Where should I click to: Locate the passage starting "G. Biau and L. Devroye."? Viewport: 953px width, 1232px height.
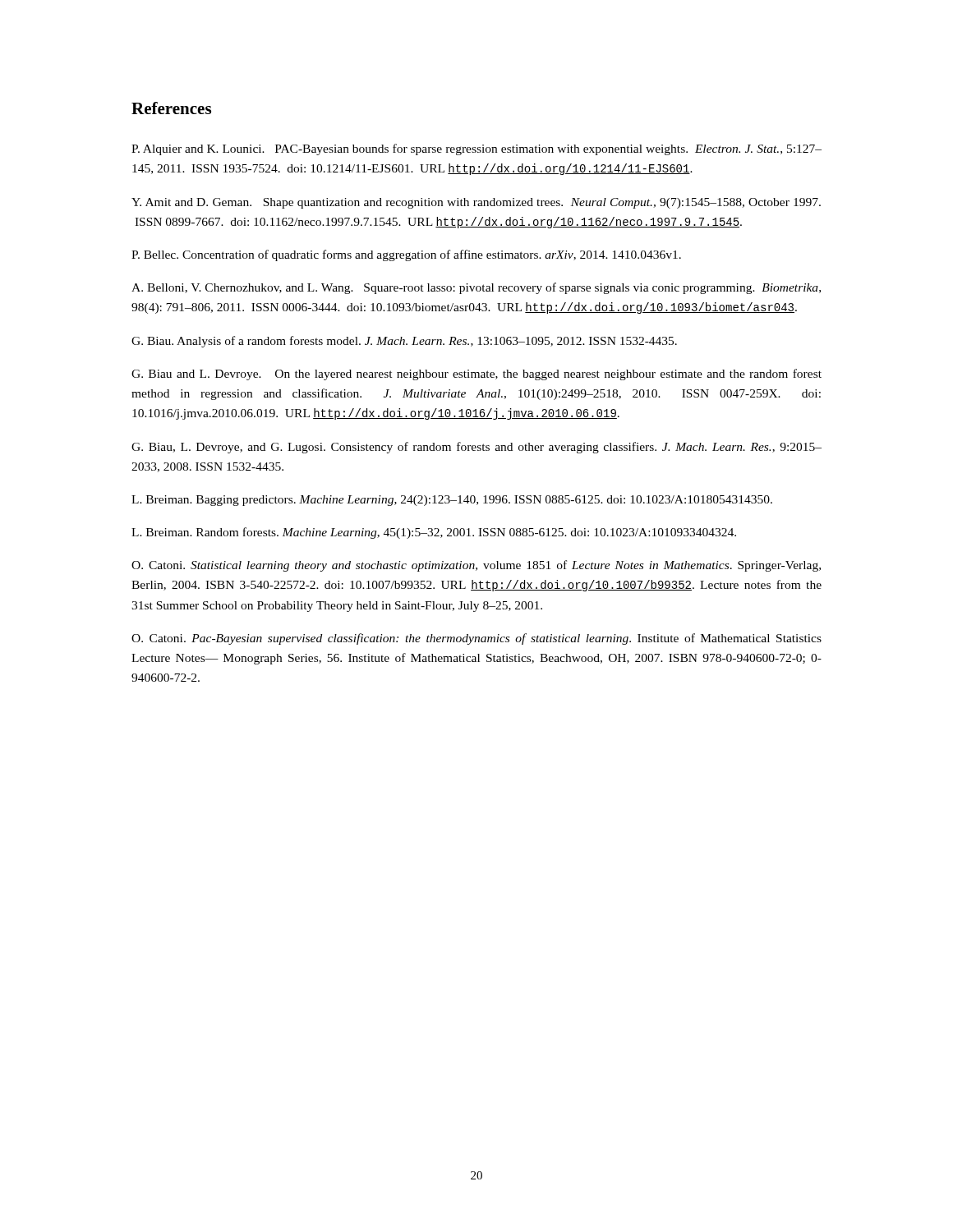tap(476, 394)
